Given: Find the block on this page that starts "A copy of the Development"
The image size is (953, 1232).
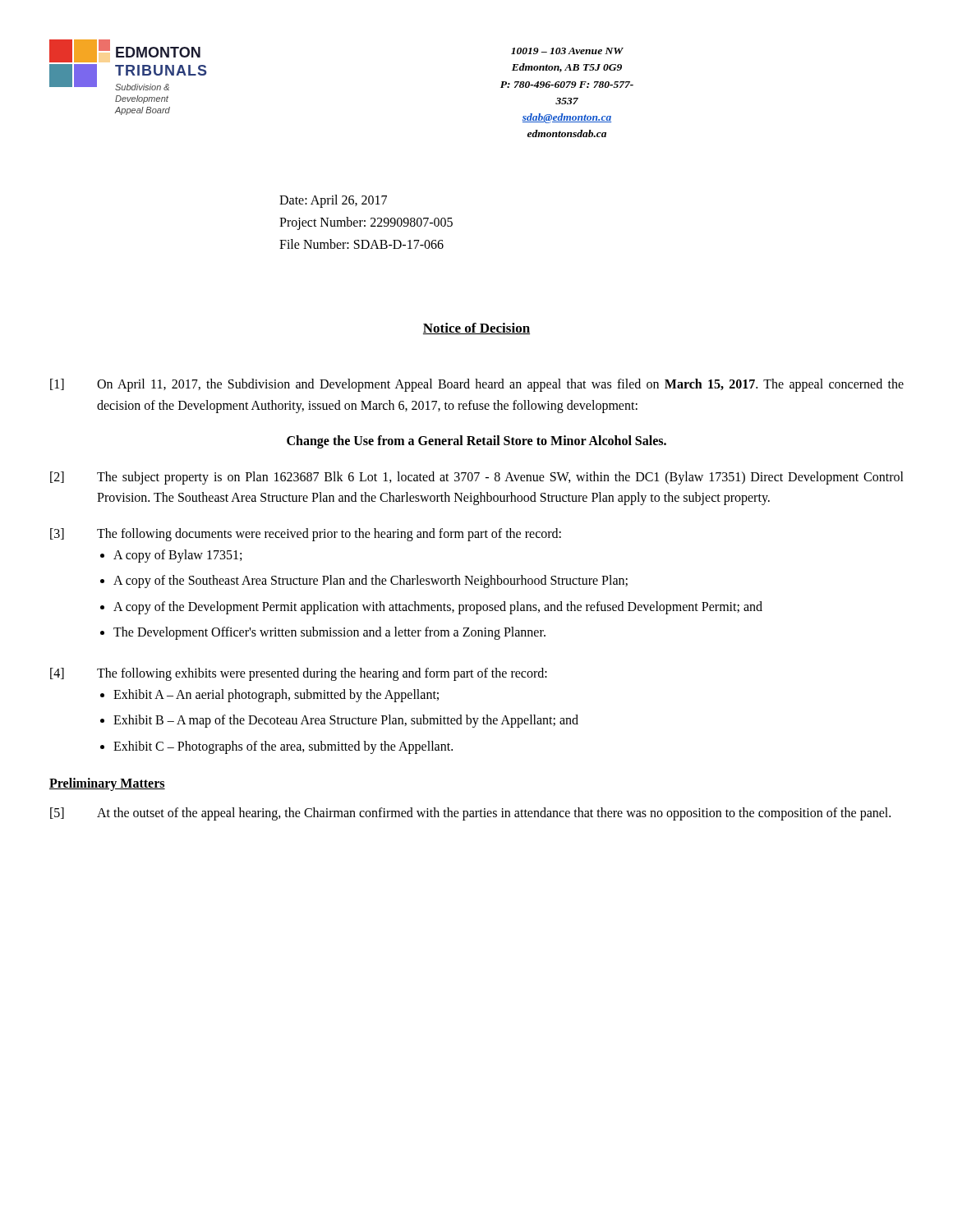Looking at the screenshot, I should point(438,606).
